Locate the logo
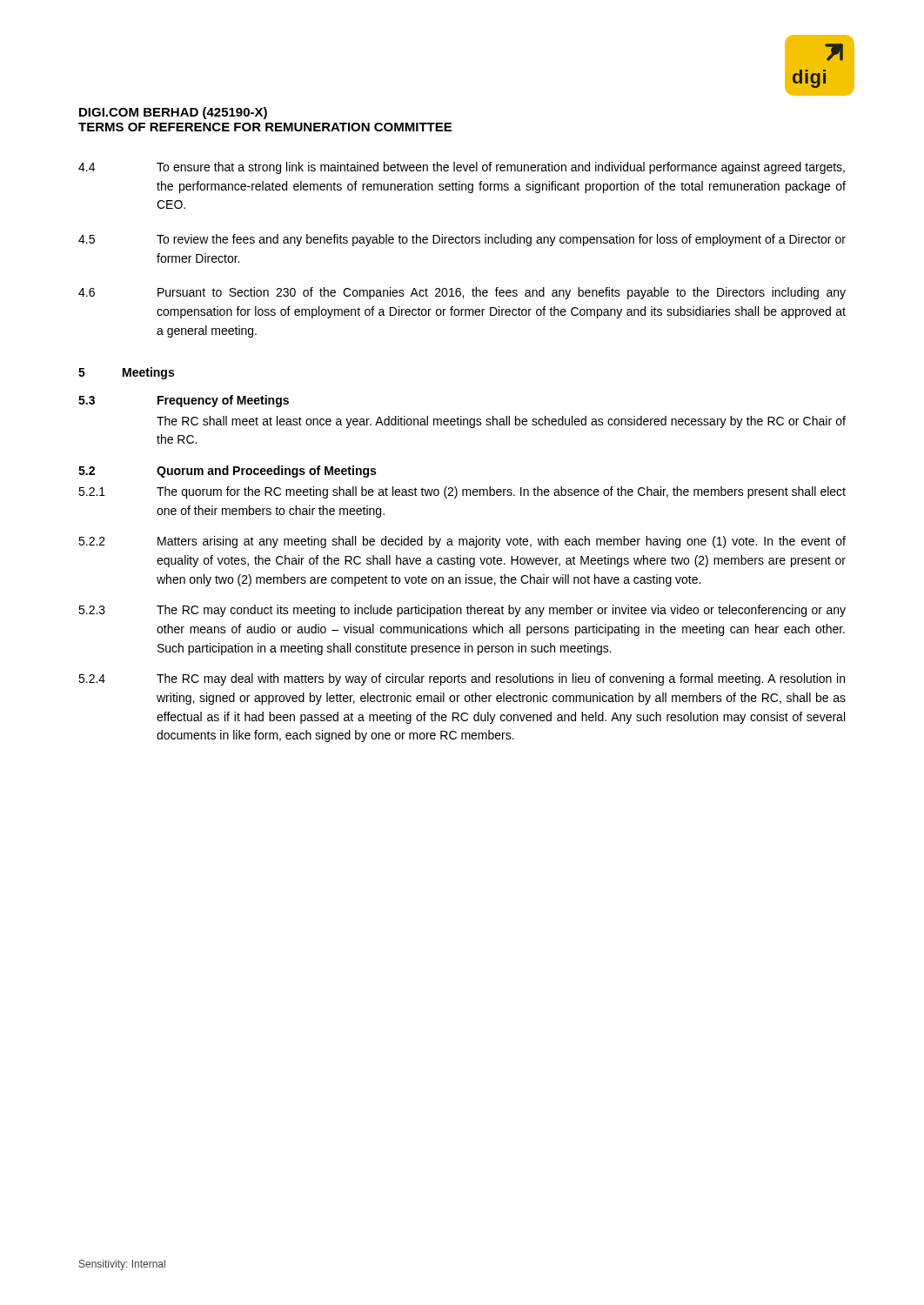 820,65
